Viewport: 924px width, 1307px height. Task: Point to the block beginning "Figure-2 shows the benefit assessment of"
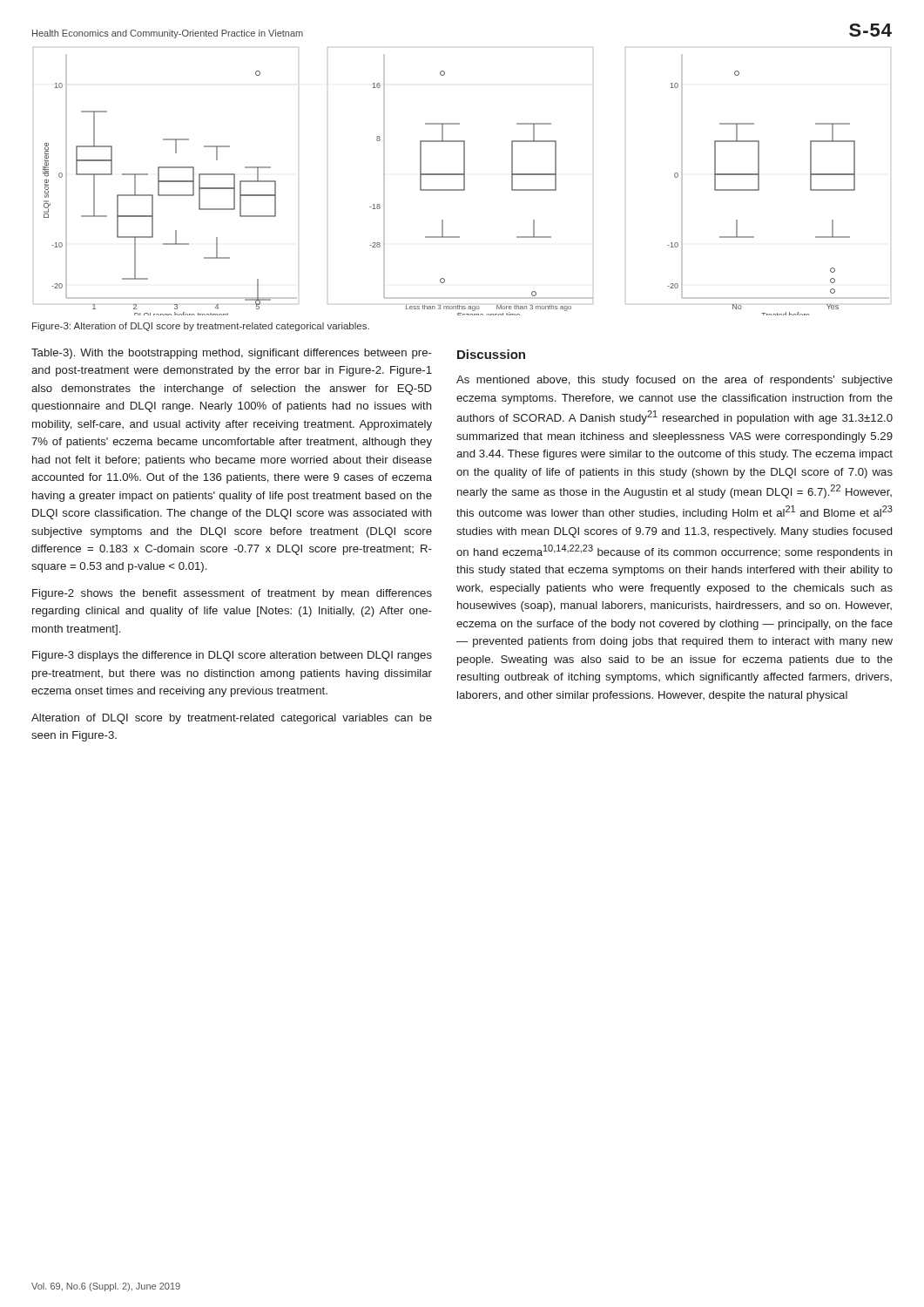tap(232, 611)
